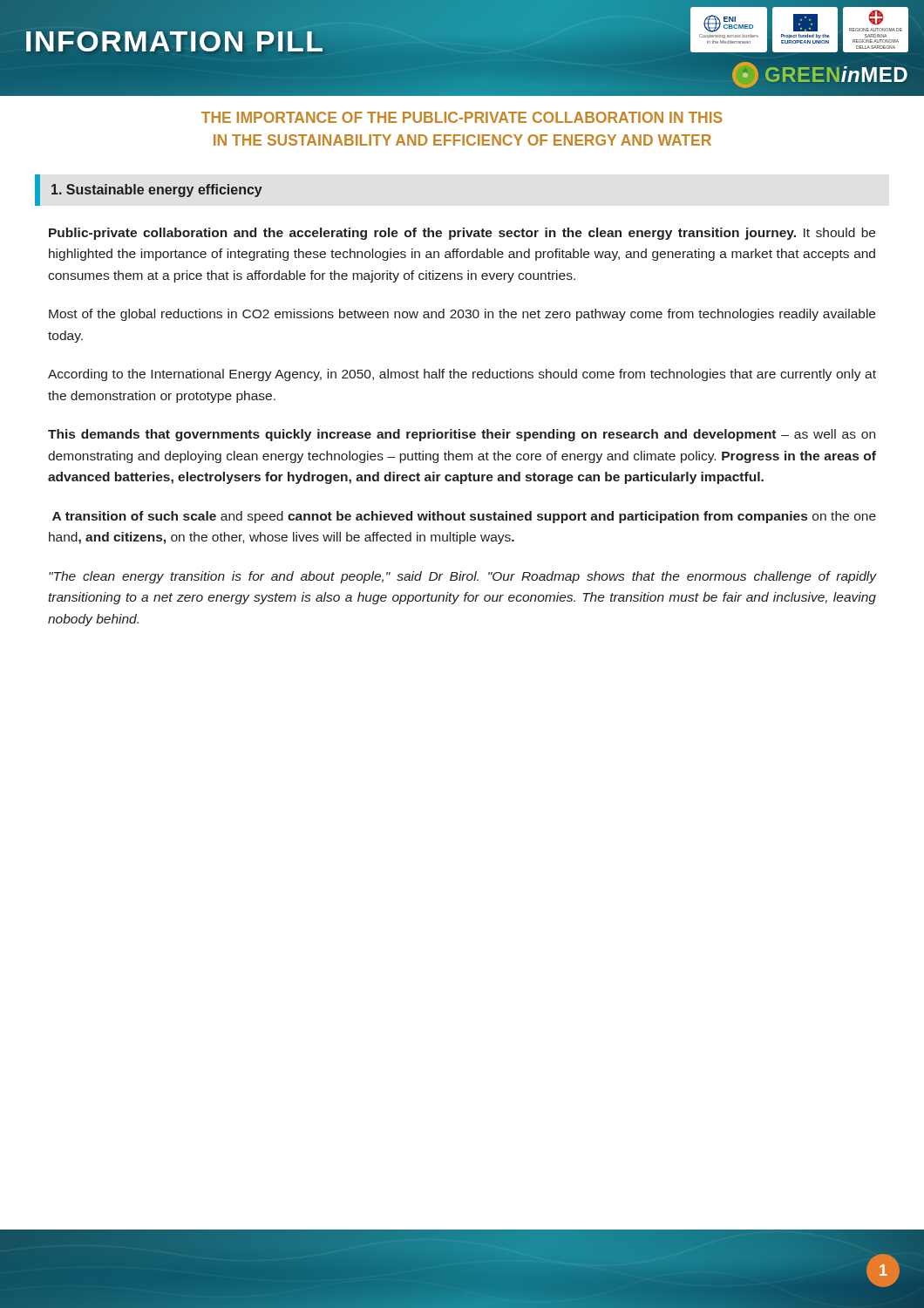
Task: Locate a section header
Action: [156, 190]
